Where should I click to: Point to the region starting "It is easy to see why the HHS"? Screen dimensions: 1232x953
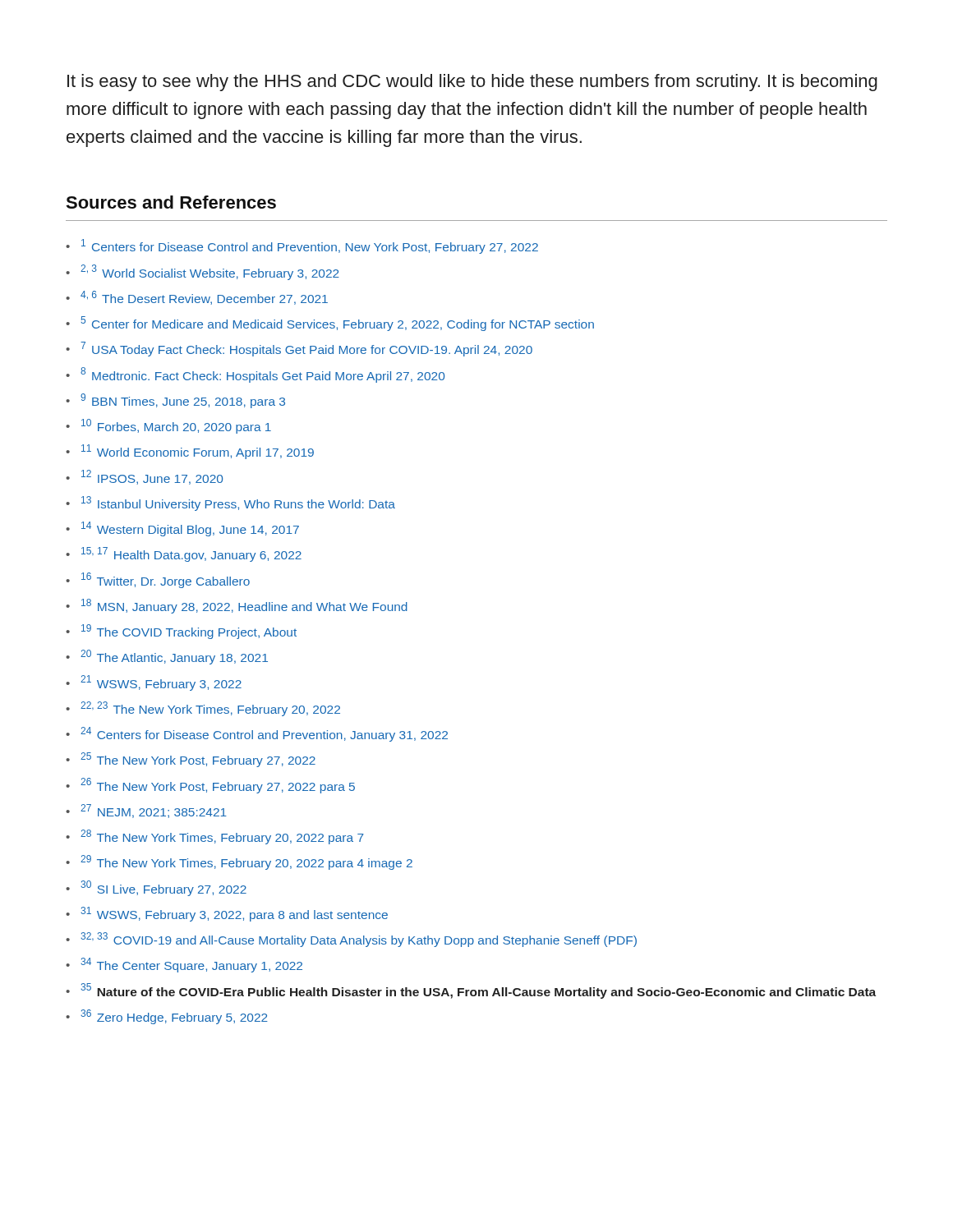tap(476, 109)
